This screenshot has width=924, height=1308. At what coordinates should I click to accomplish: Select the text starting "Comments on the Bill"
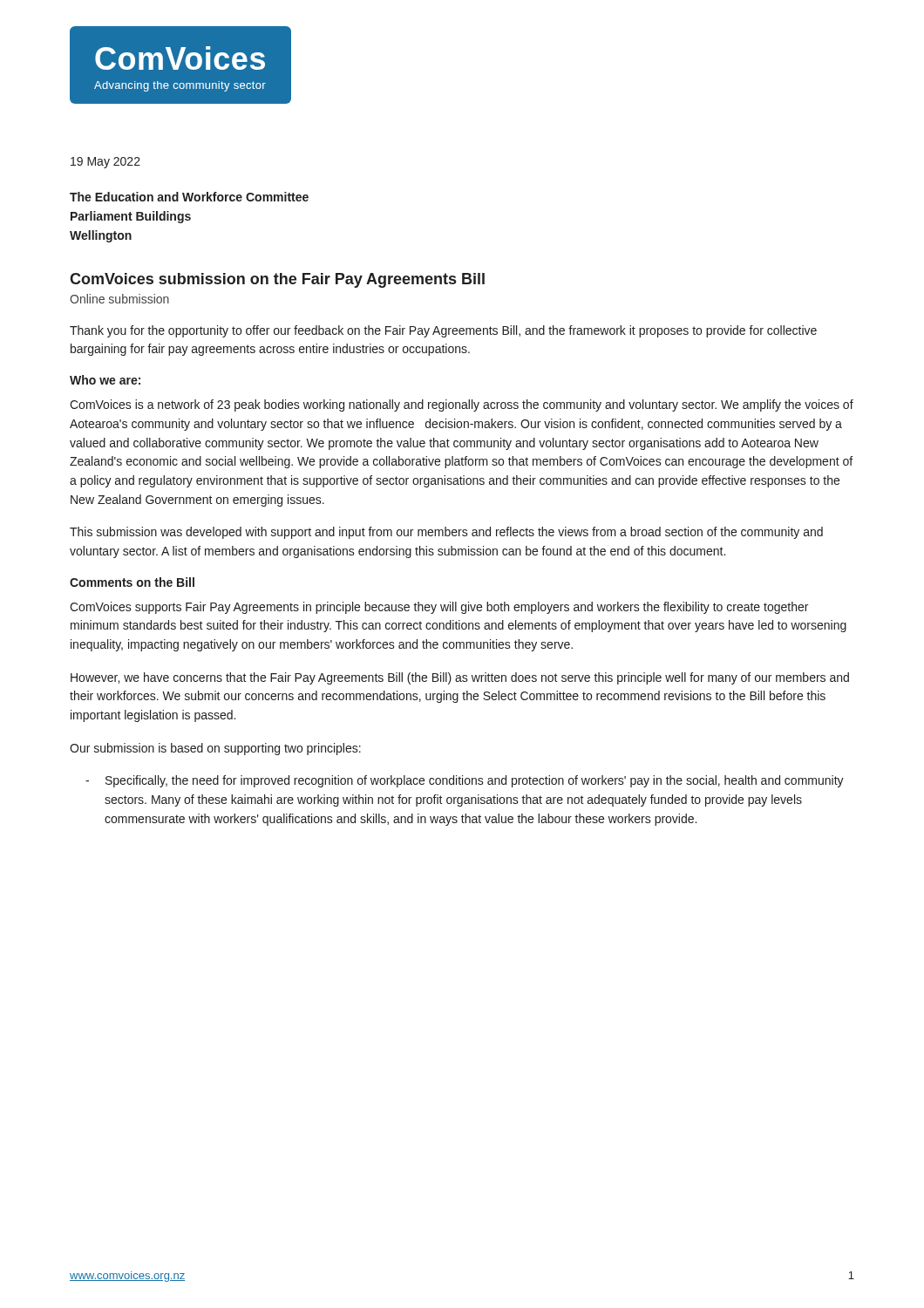[x=132, y=582]
